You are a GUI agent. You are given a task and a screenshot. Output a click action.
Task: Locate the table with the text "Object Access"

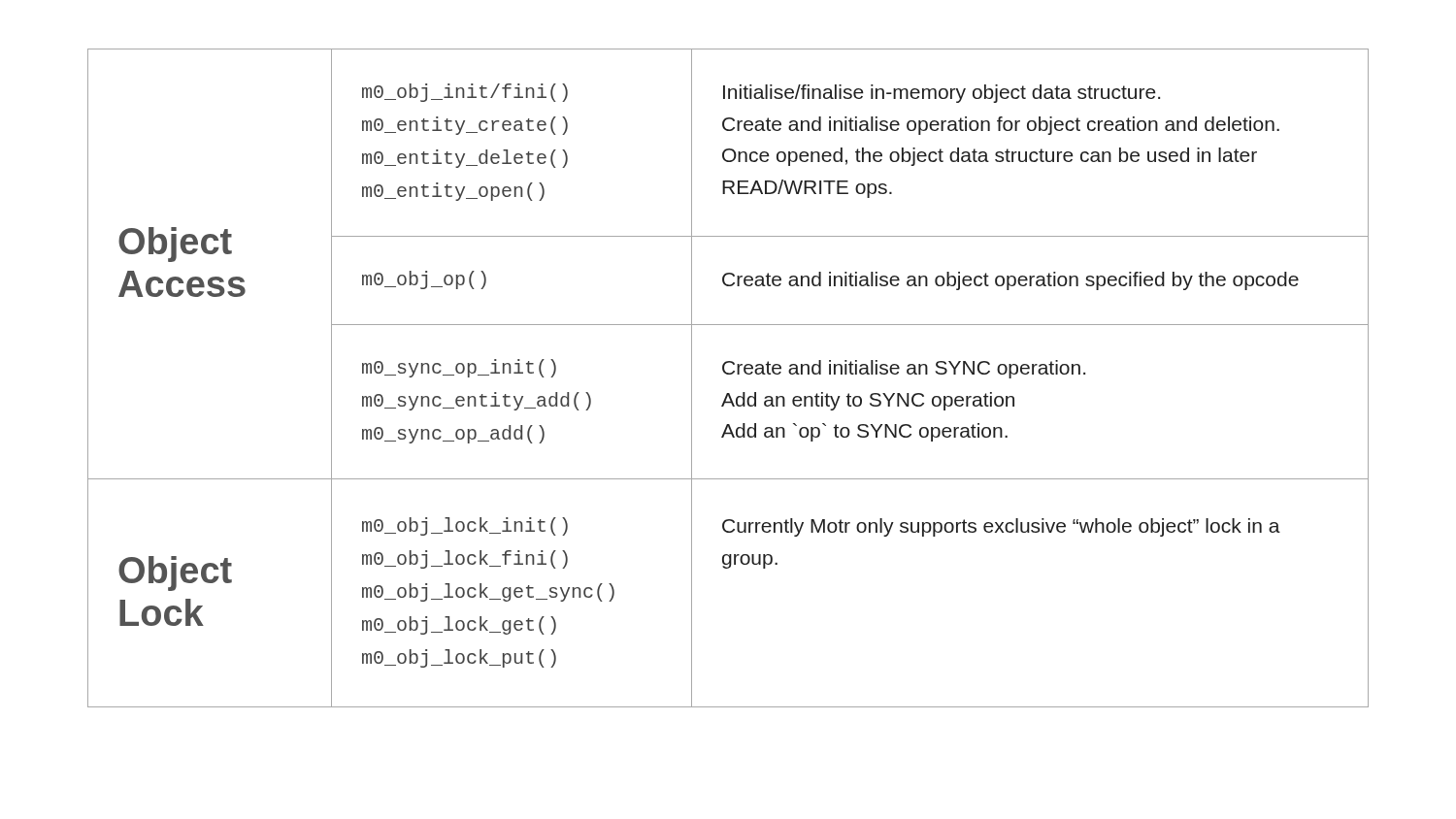(x=728, y=378)
